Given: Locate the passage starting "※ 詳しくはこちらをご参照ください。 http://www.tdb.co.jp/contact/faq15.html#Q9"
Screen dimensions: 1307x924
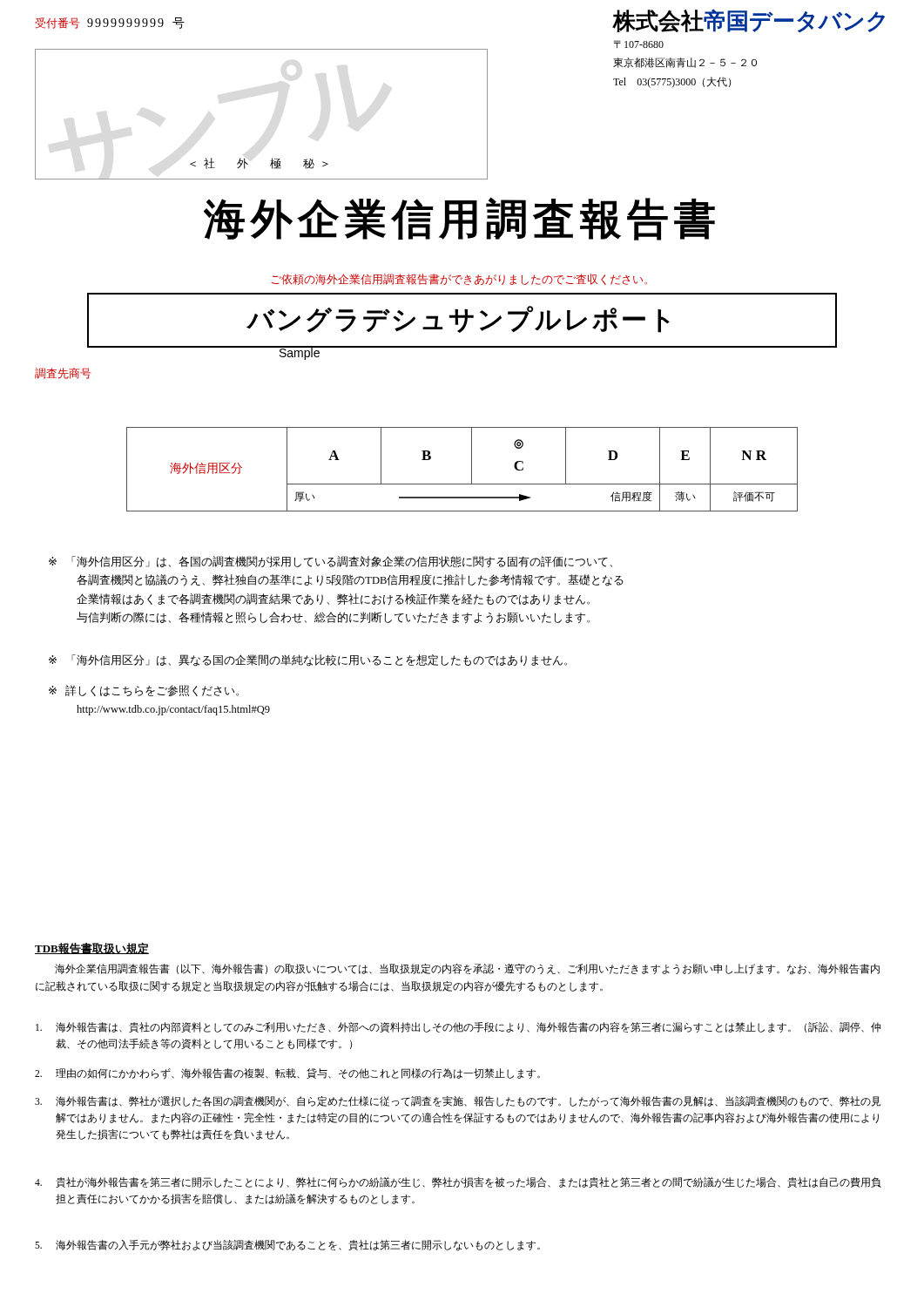Looking at the screenshot, I should [144, 691].
